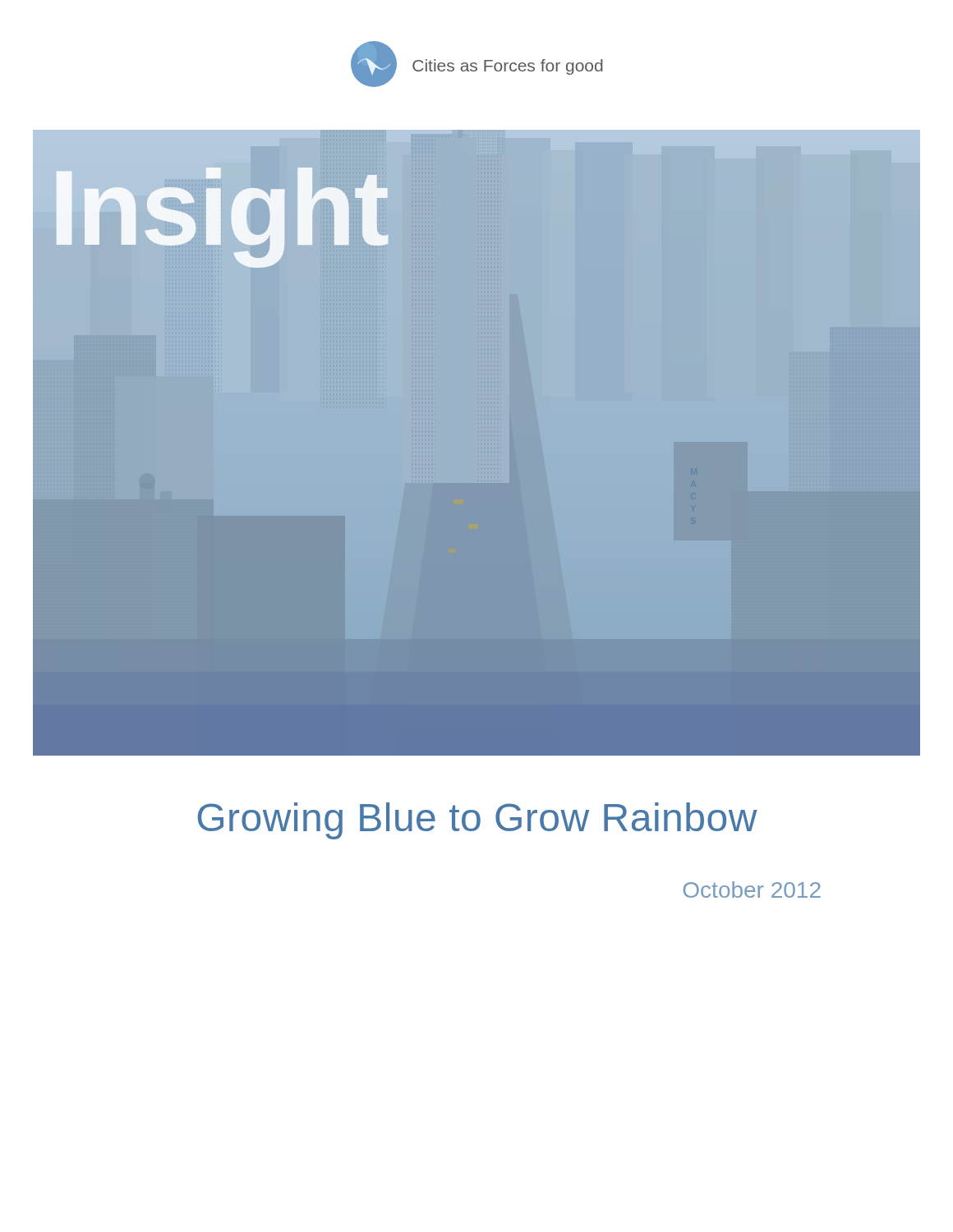Image resolution: width=953 pixels, height=1232 pixels.
Task: Locate the passage starting "October 2012"
Action: (752, 890)
